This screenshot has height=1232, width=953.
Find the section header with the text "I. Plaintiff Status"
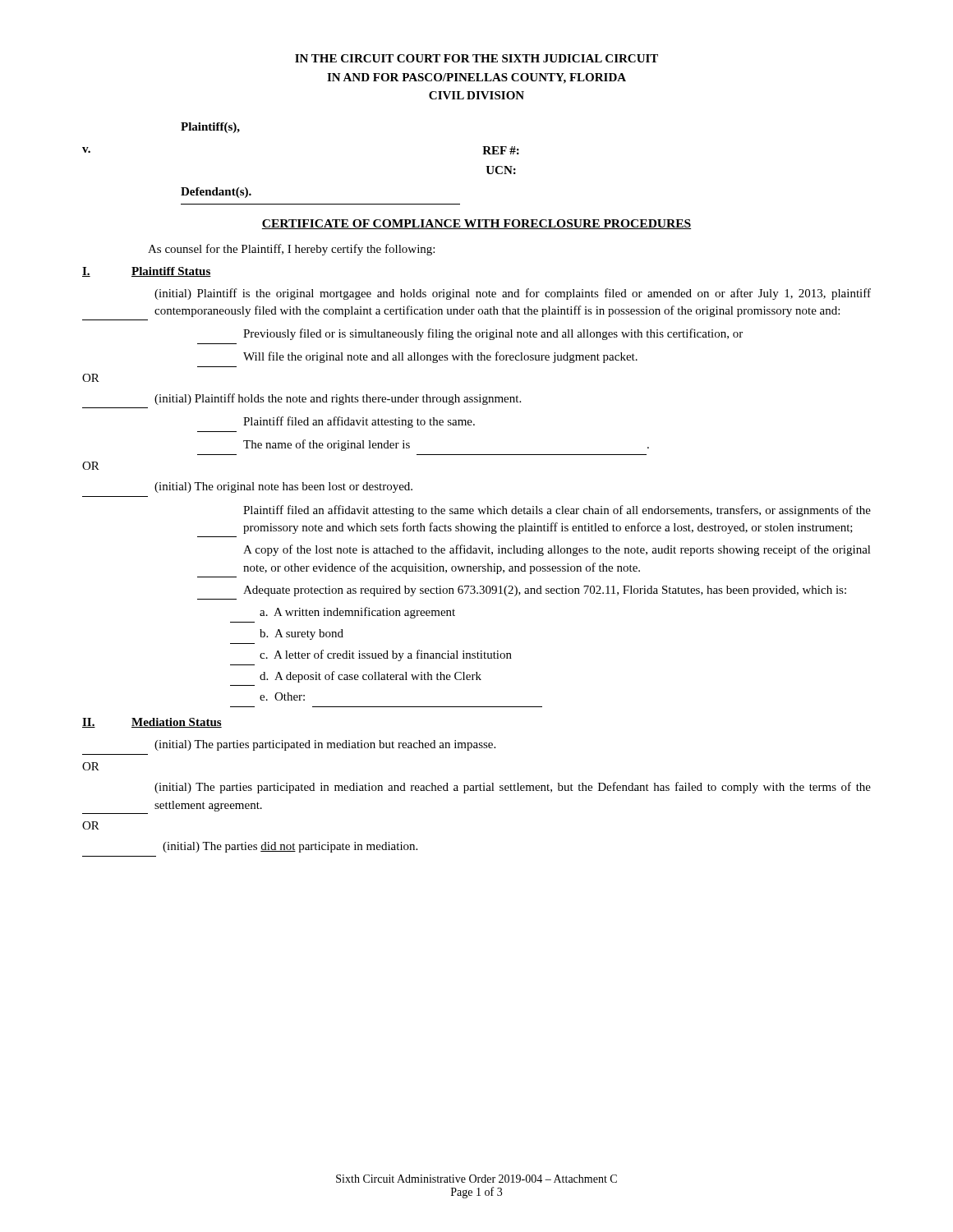tap(146, 271)
